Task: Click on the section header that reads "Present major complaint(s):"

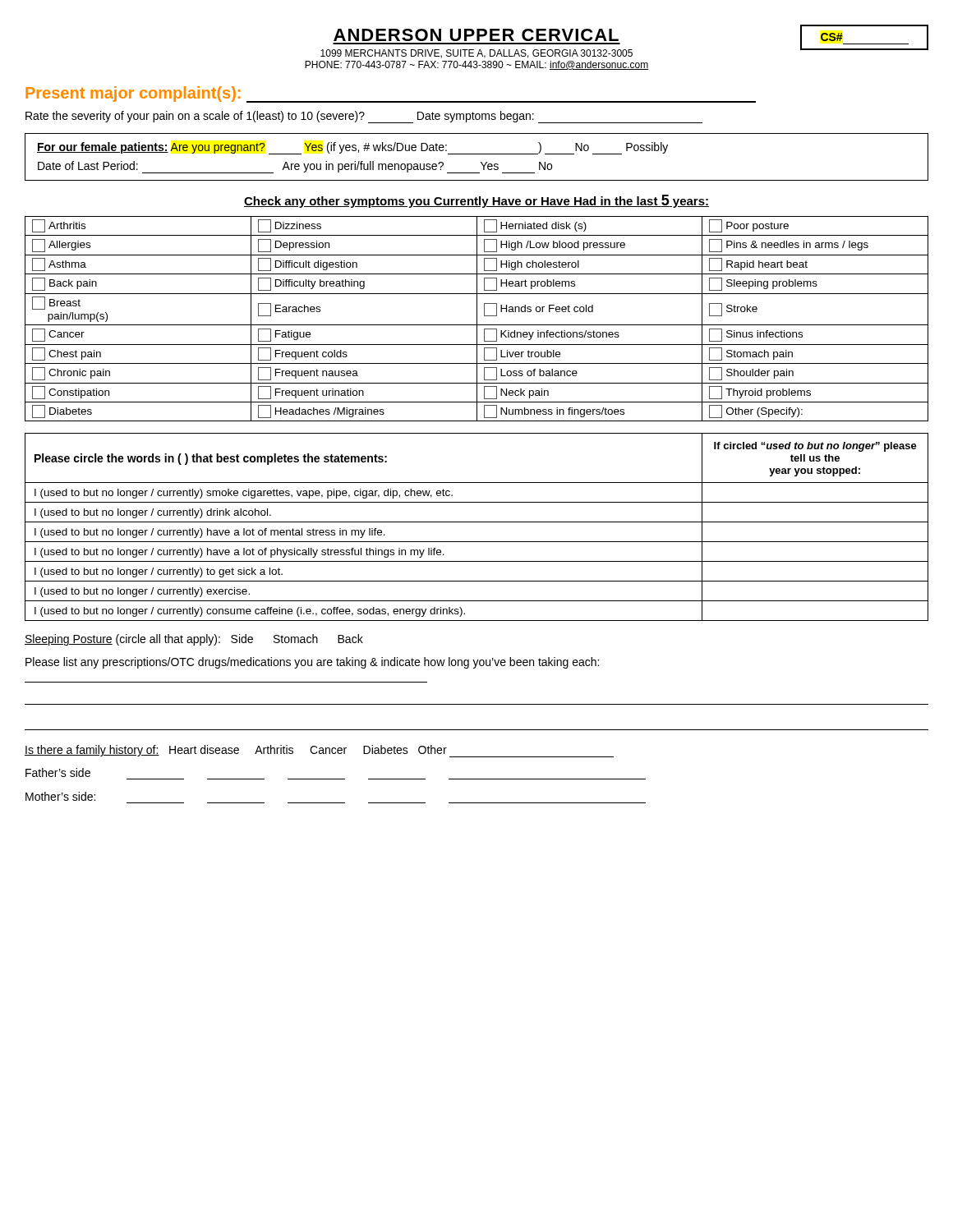Action: coord(390,92)
